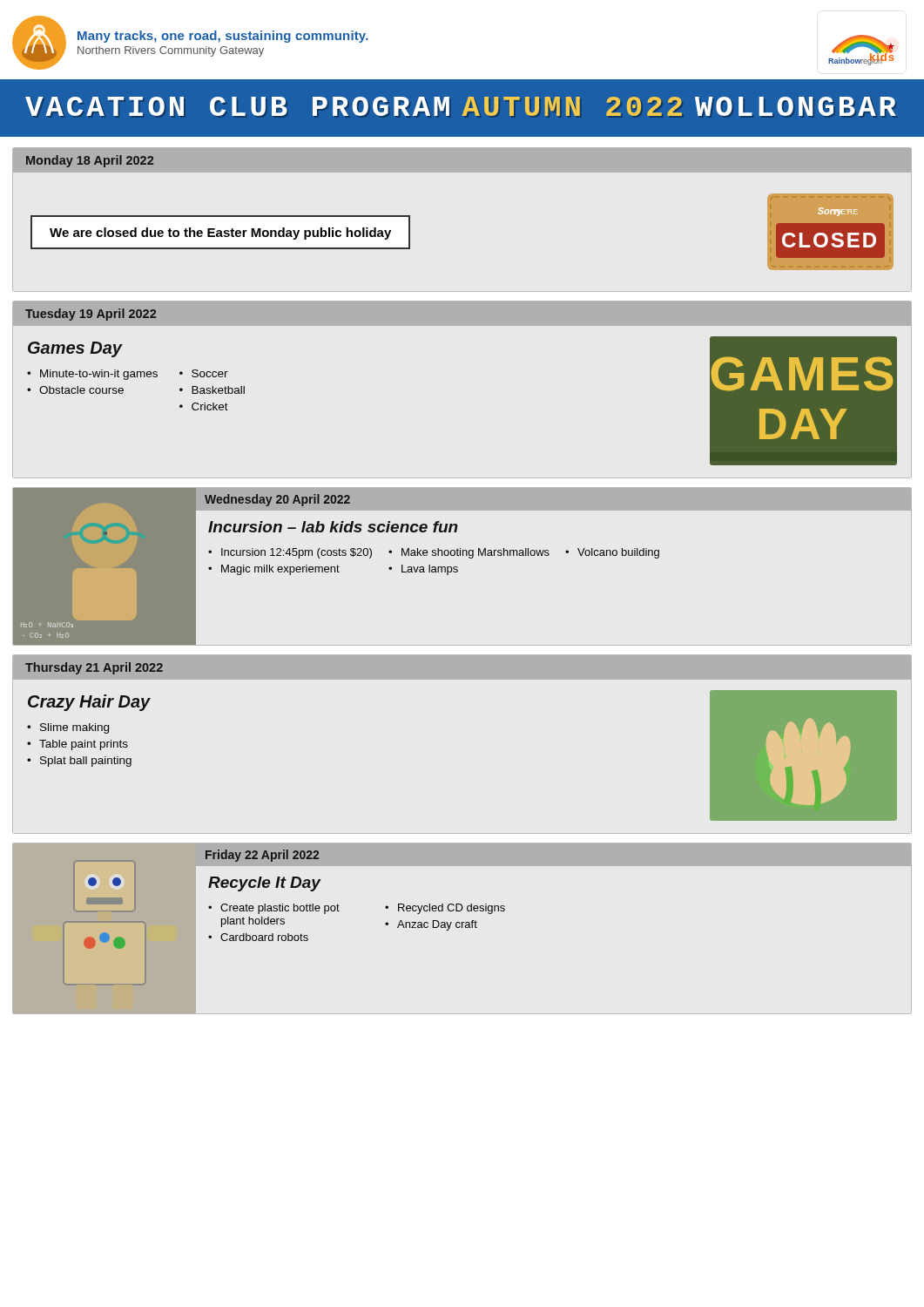
Task: Click the passage that begins "Incursion – lab kids"
Action: tap(333, 527)
